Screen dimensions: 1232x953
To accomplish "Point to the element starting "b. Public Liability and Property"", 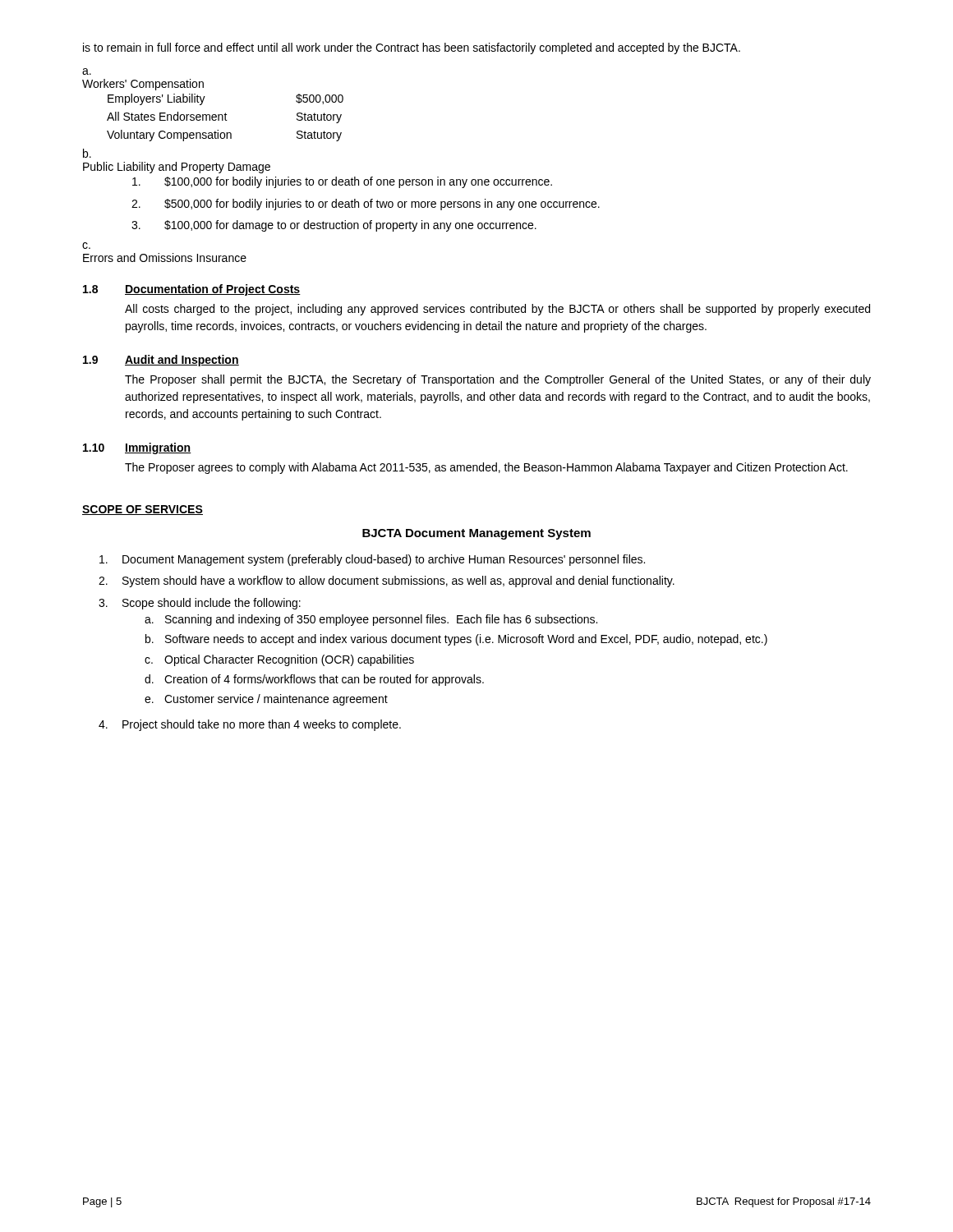I will pyautogui.click(x=476, y=190).
